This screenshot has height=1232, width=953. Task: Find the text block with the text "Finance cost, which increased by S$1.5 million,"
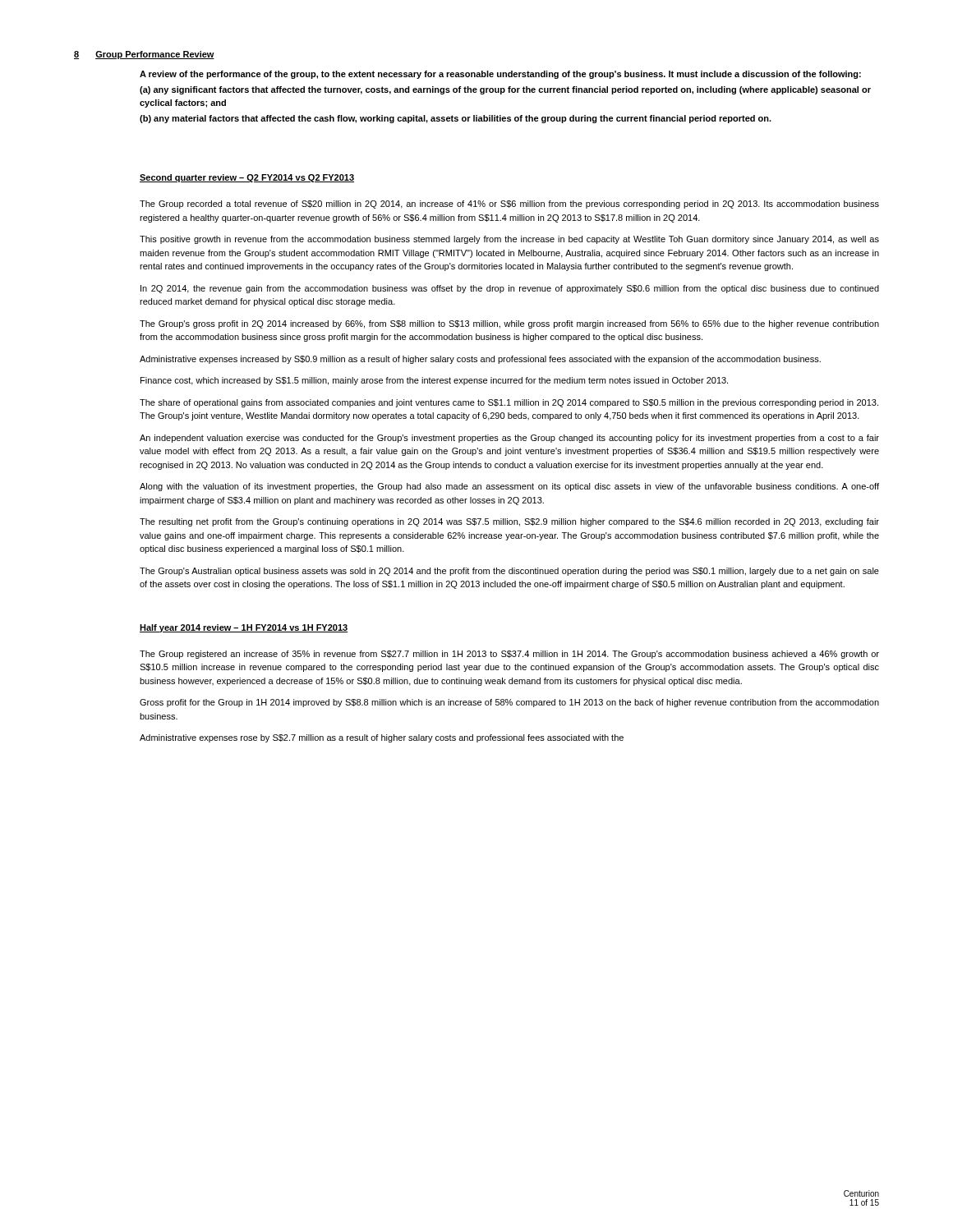tap(434, 380)
